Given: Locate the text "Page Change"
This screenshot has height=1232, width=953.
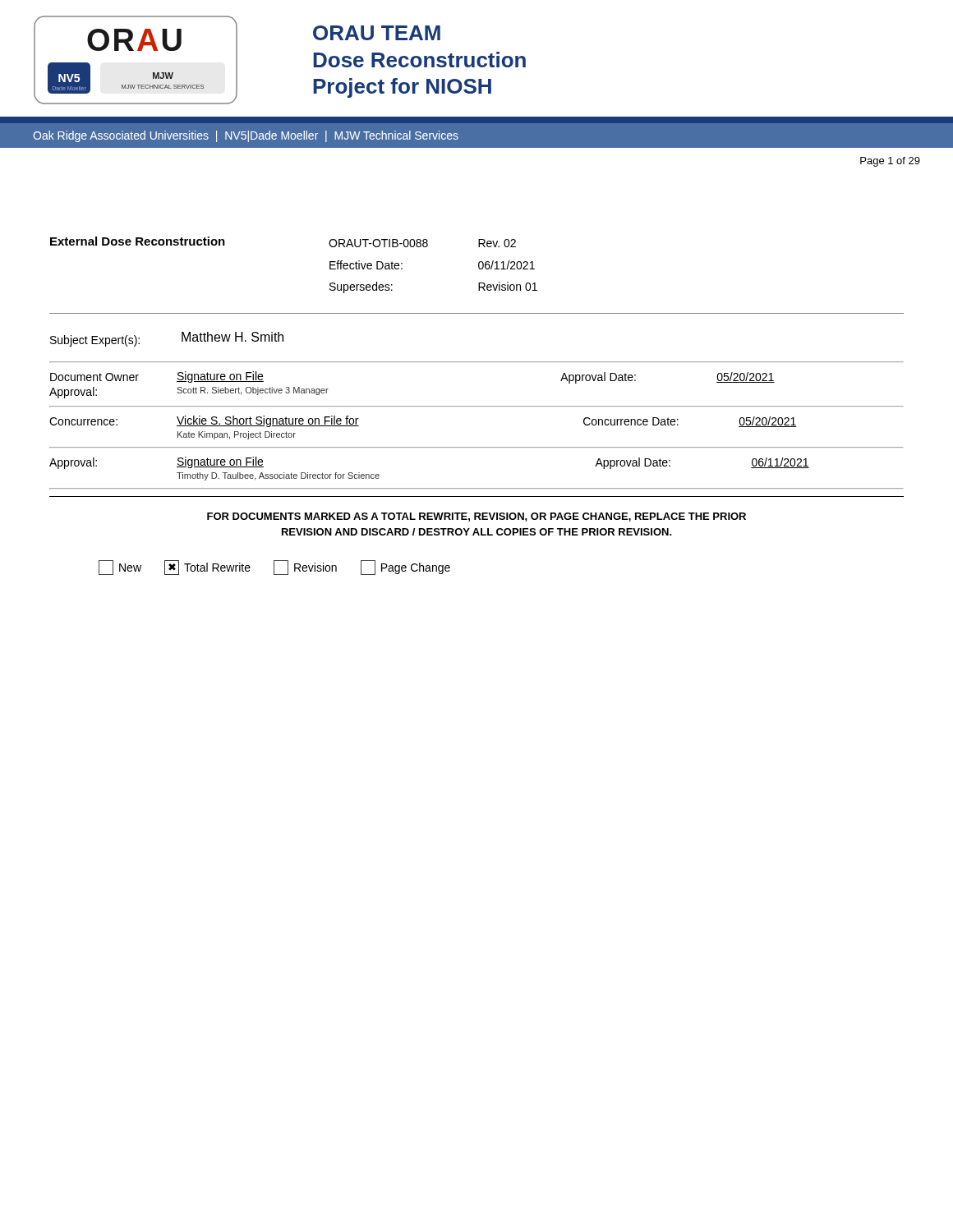Looking at the screenshot, I should coord(405,567).
